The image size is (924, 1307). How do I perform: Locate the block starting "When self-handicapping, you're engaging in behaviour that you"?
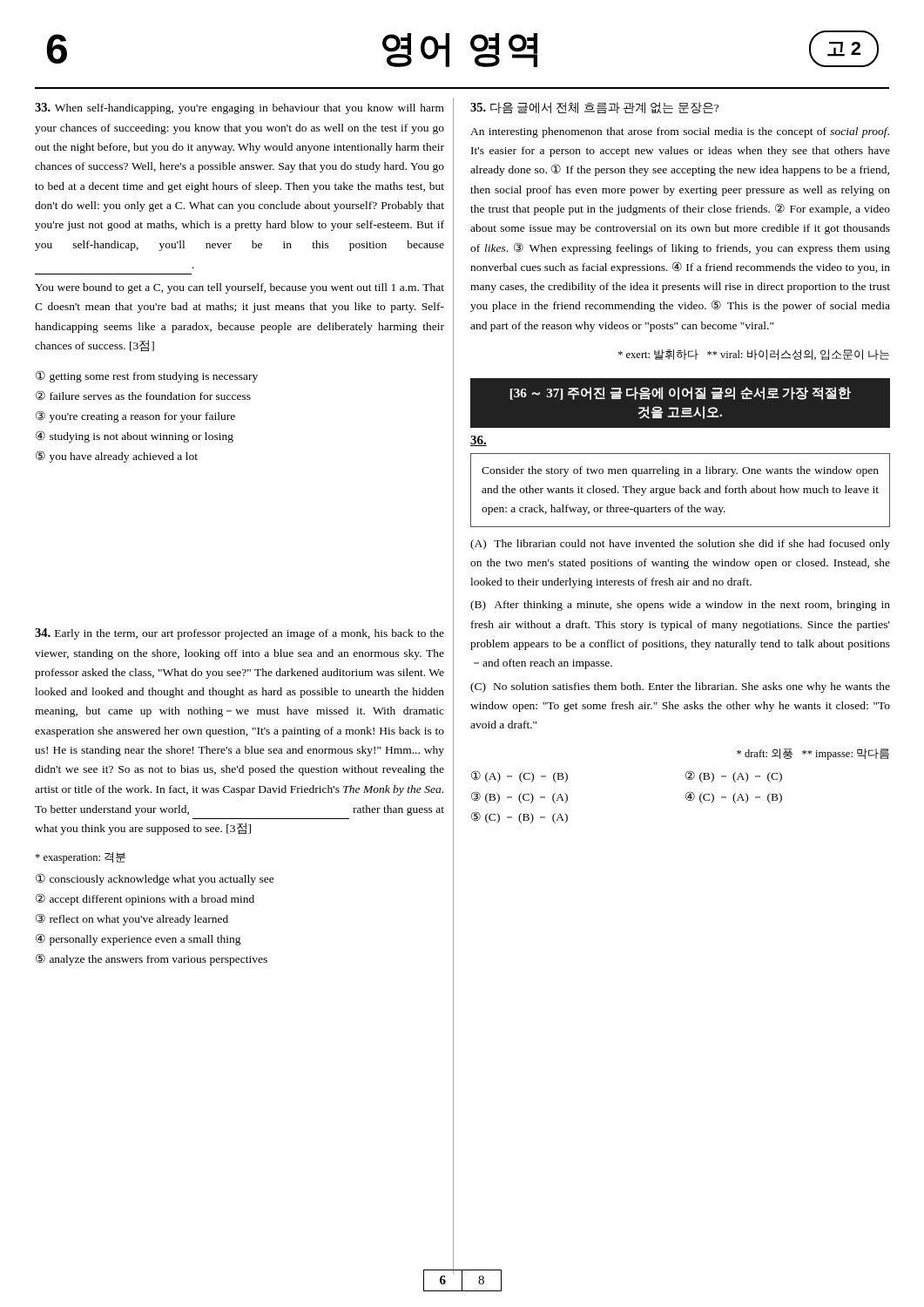click(x=240, y=227)
